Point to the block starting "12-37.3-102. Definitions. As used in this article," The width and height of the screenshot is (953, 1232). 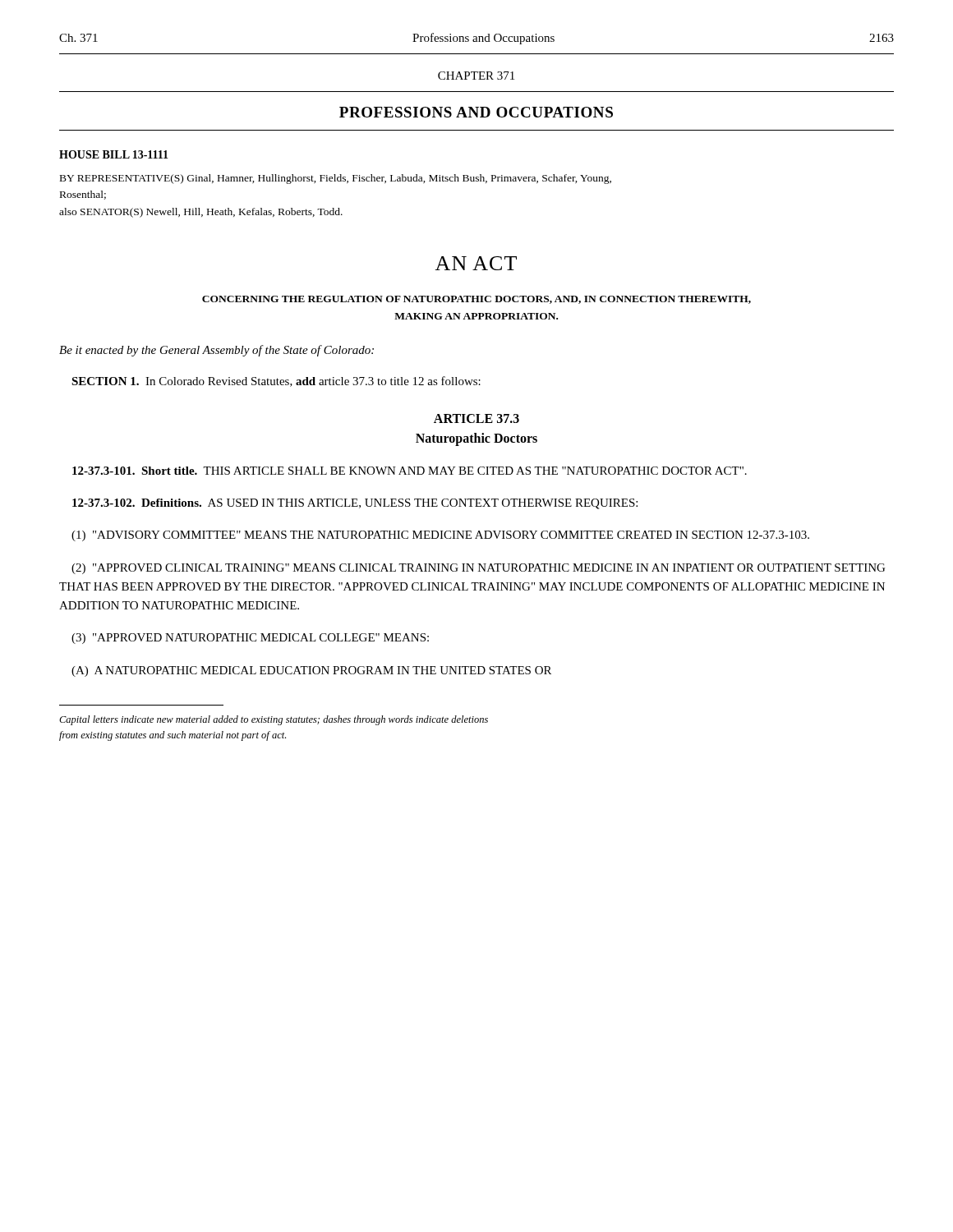tap(349, 503)
